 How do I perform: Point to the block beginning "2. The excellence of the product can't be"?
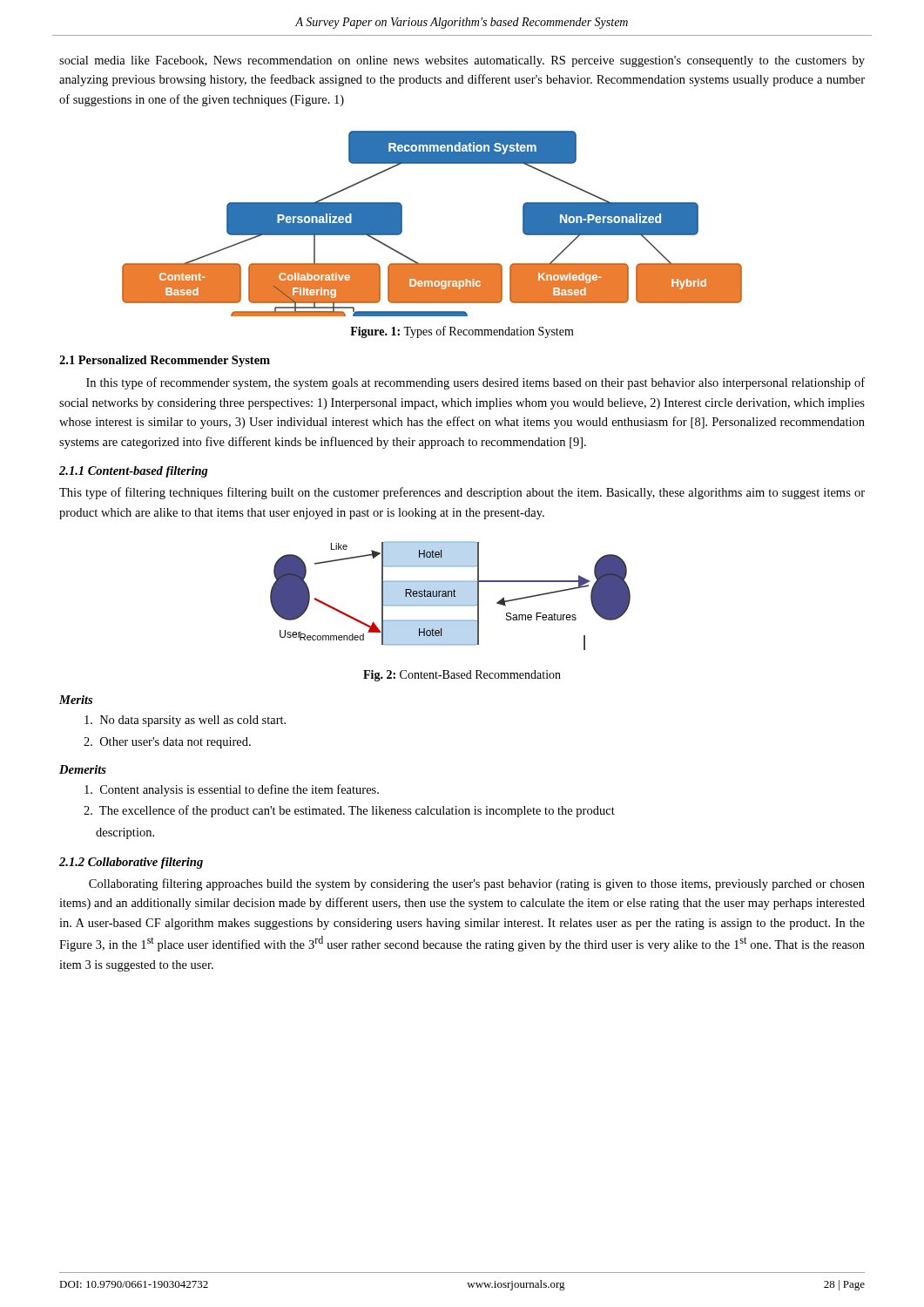click(x=349, y=811)
